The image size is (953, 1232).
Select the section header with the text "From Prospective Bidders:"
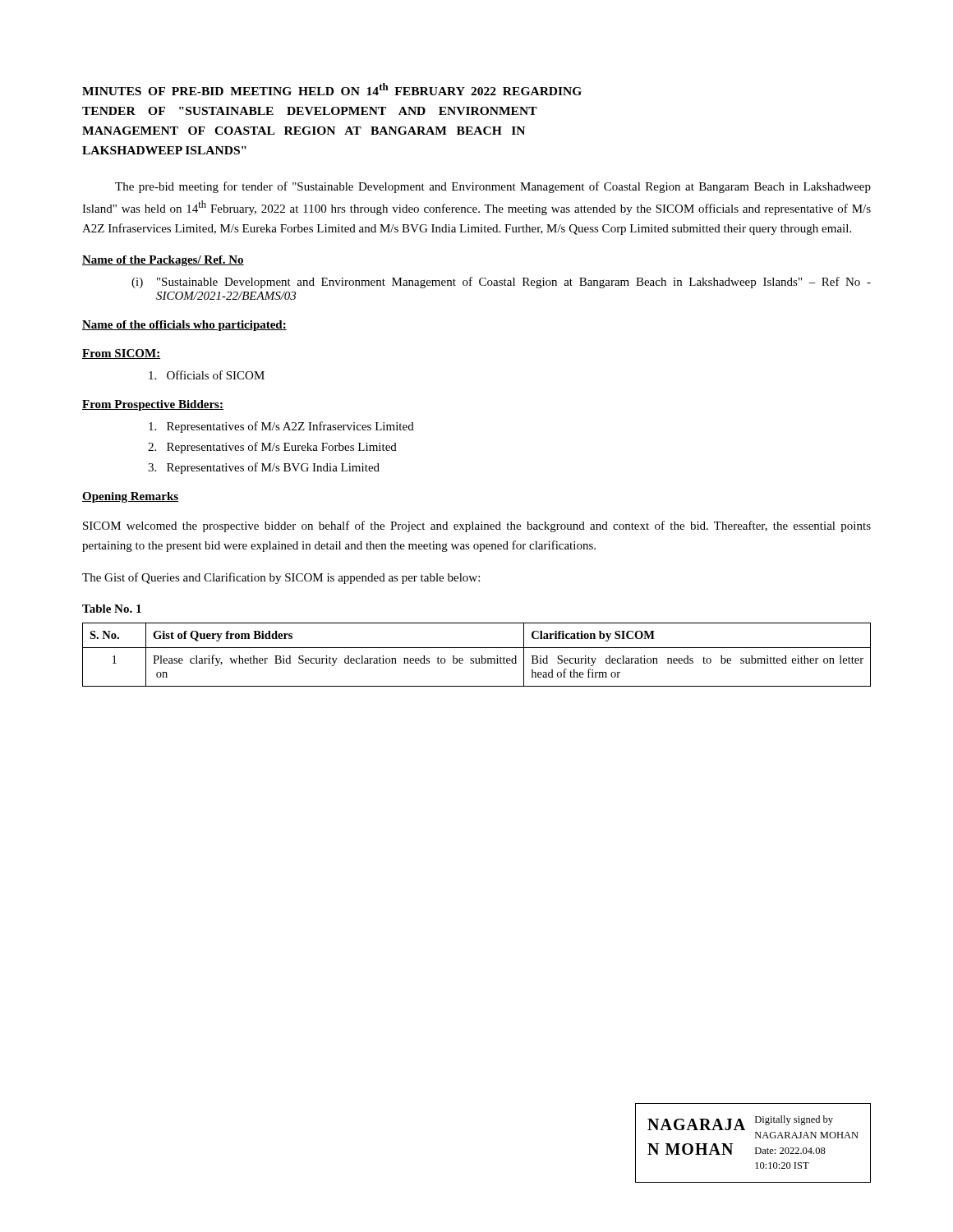[153, 405]
